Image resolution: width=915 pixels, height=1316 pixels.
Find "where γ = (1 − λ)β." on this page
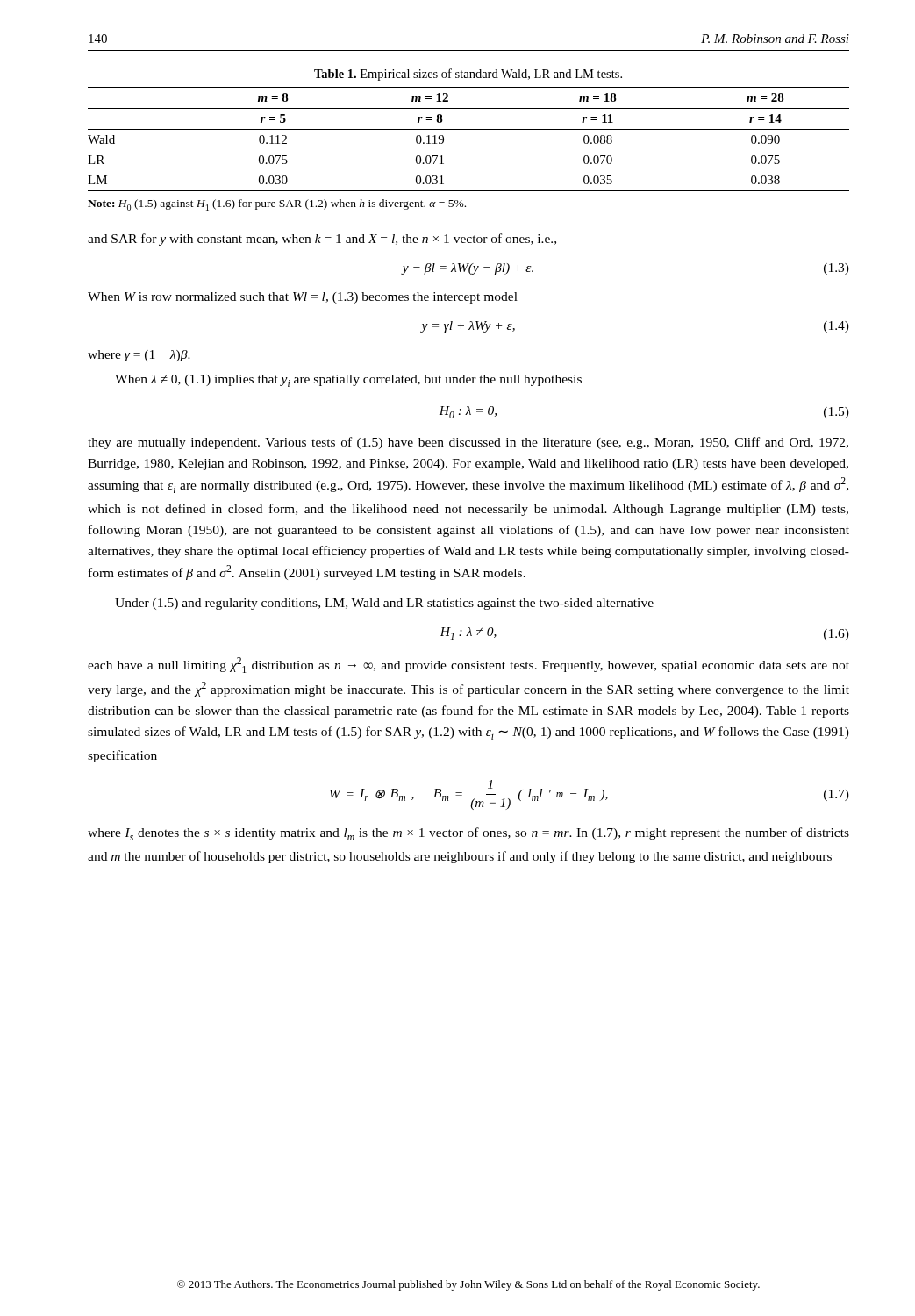139,354
